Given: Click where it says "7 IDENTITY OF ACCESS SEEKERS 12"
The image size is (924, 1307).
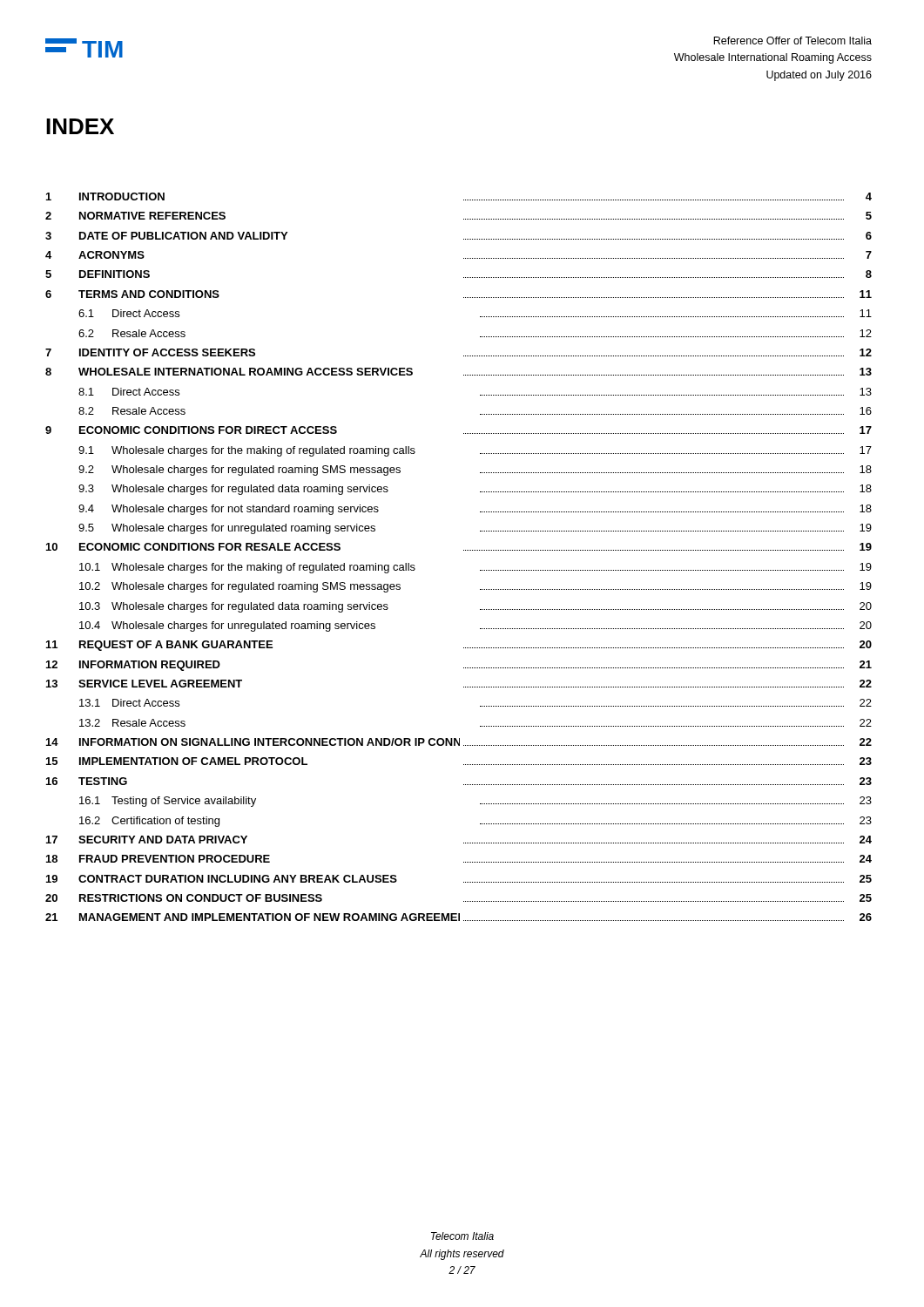Looking at the screenshot, I should coord(458,353).
